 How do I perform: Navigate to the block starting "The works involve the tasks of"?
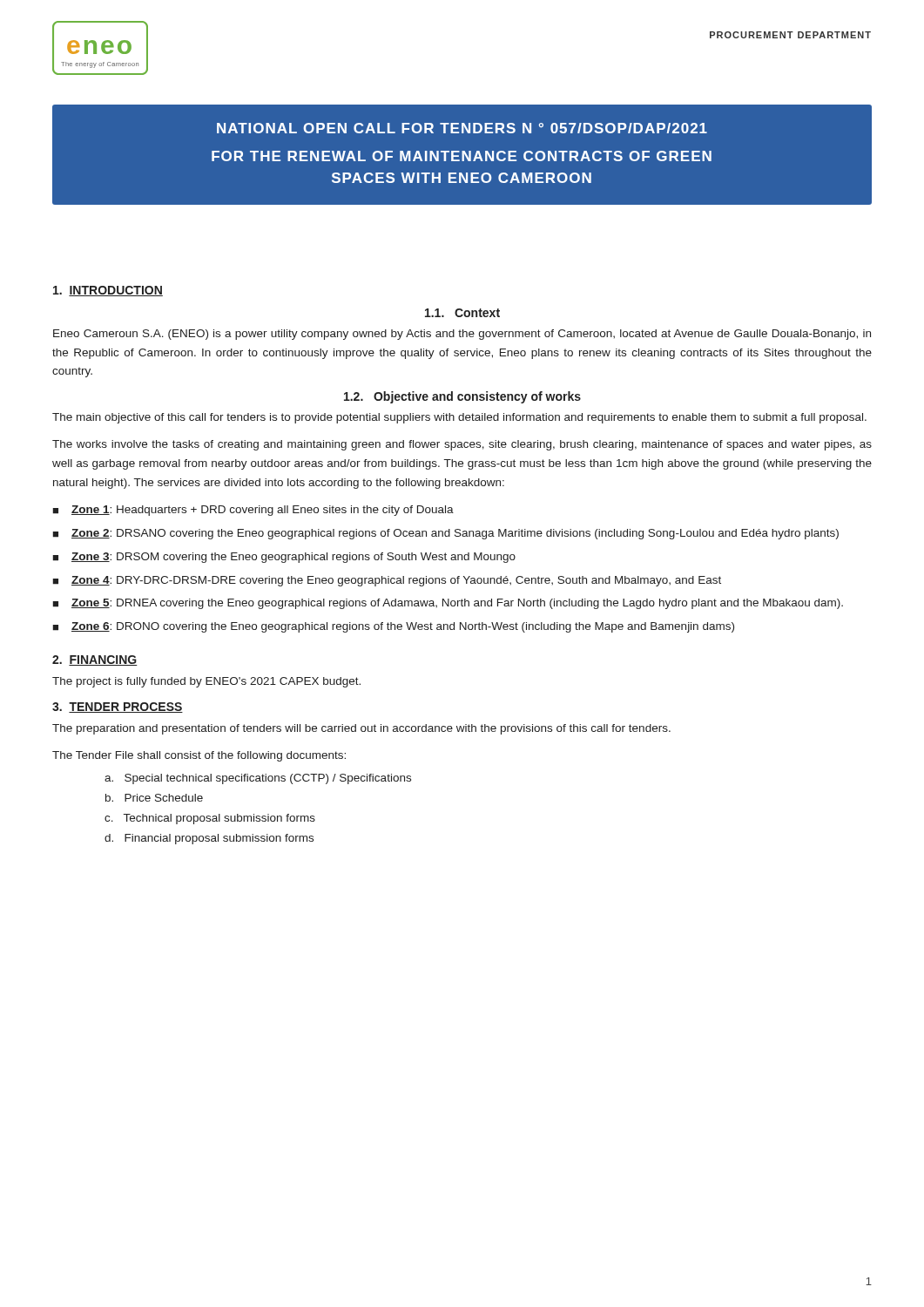pos(462,463)
